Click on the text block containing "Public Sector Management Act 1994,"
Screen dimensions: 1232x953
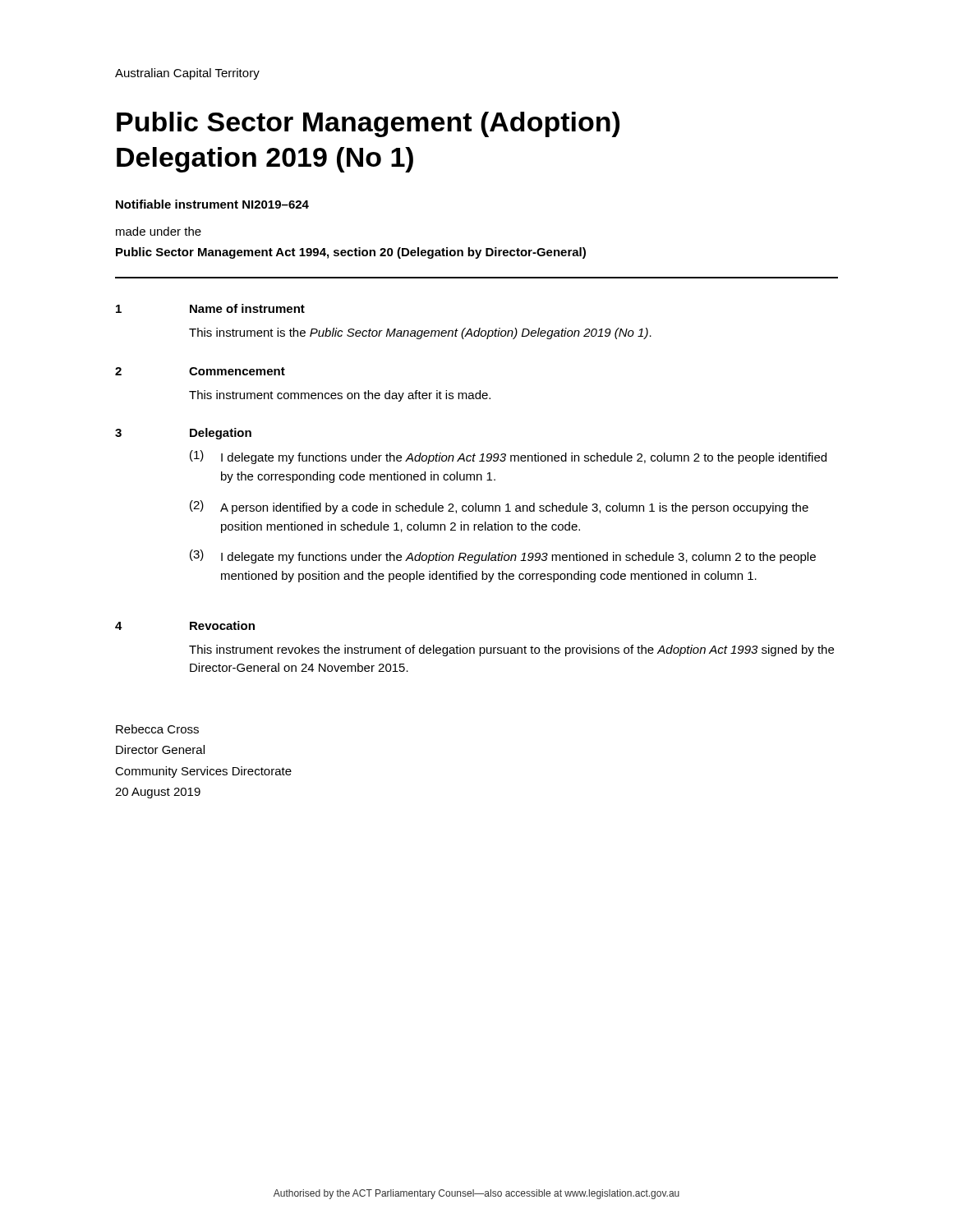(x=351, y=252)
